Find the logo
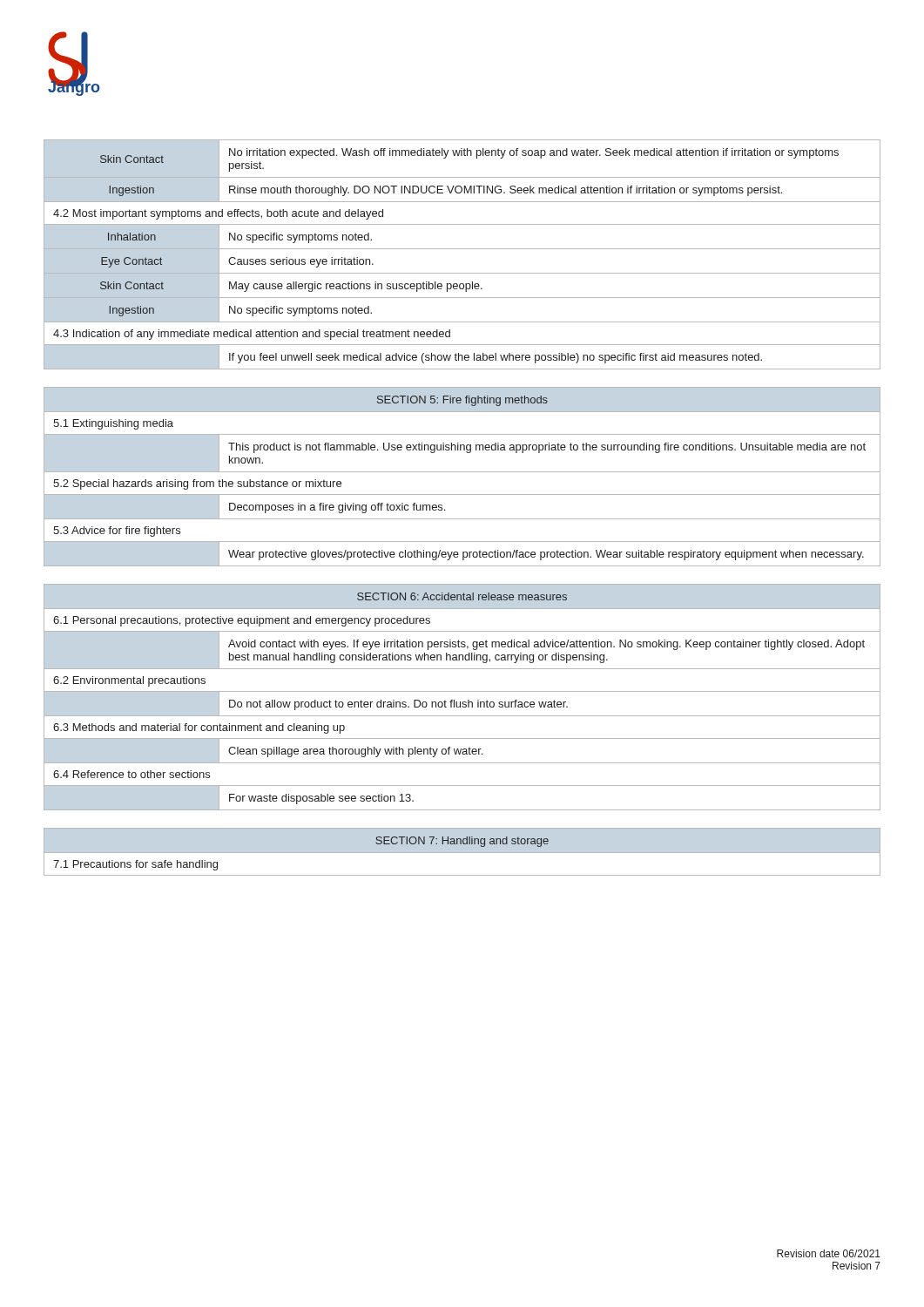Viewport: 924px width, 1307px height. (91, 62)
